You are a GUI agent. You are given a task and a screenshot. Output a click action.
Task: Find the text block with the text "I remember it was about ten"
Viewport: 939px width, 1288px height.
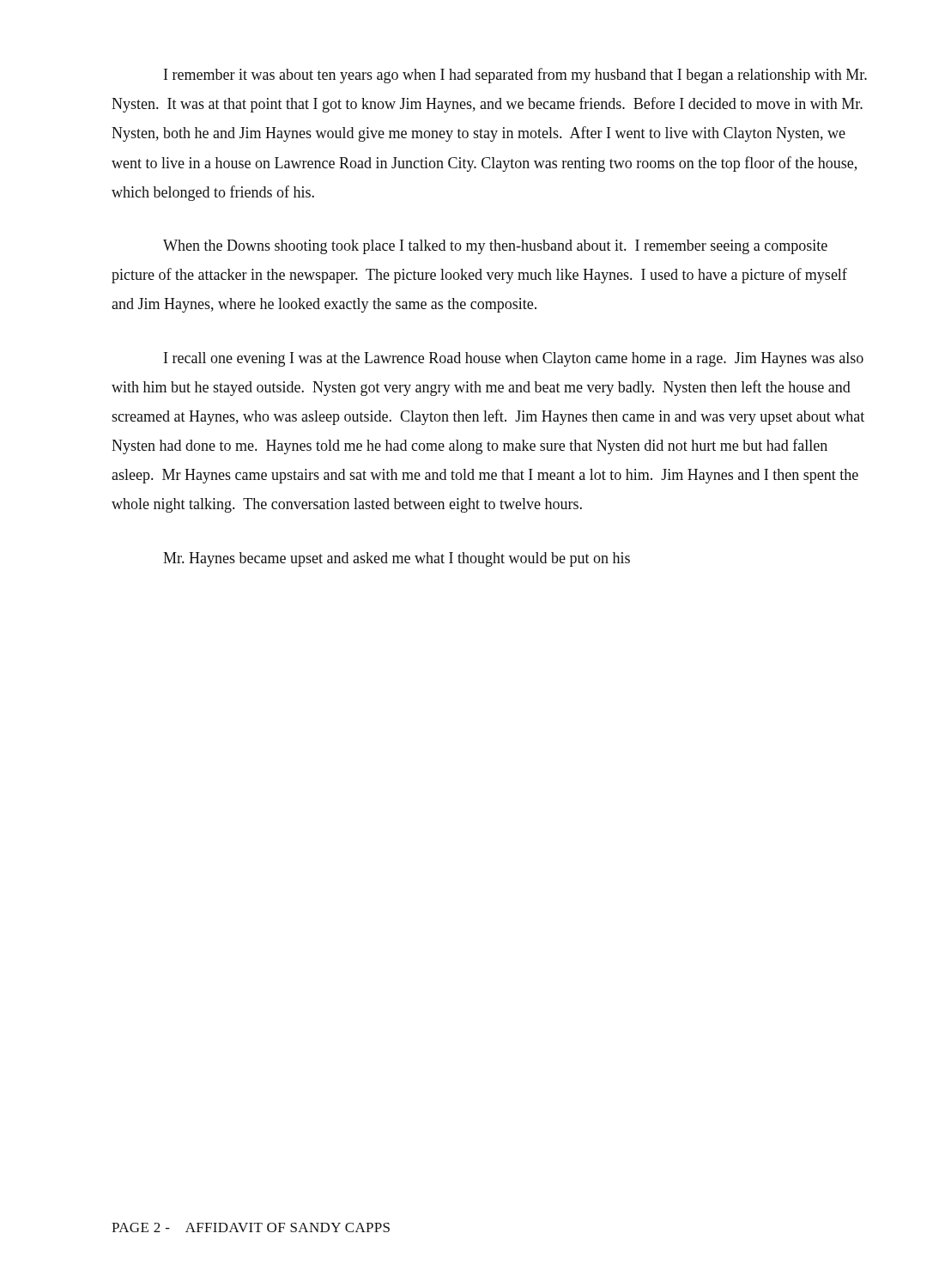point(491,316)
